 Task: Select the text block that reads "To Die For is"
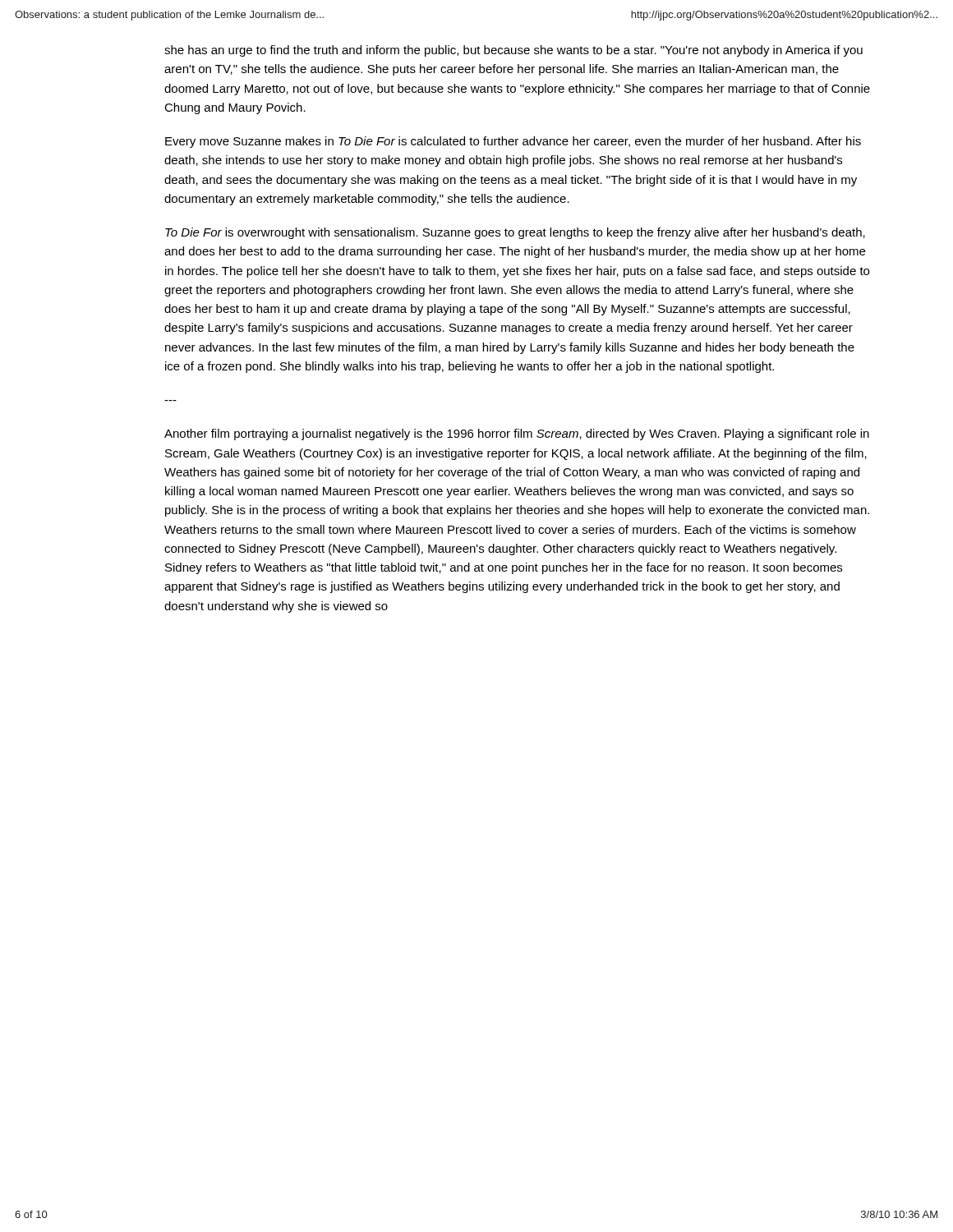(x=517, y=299)
